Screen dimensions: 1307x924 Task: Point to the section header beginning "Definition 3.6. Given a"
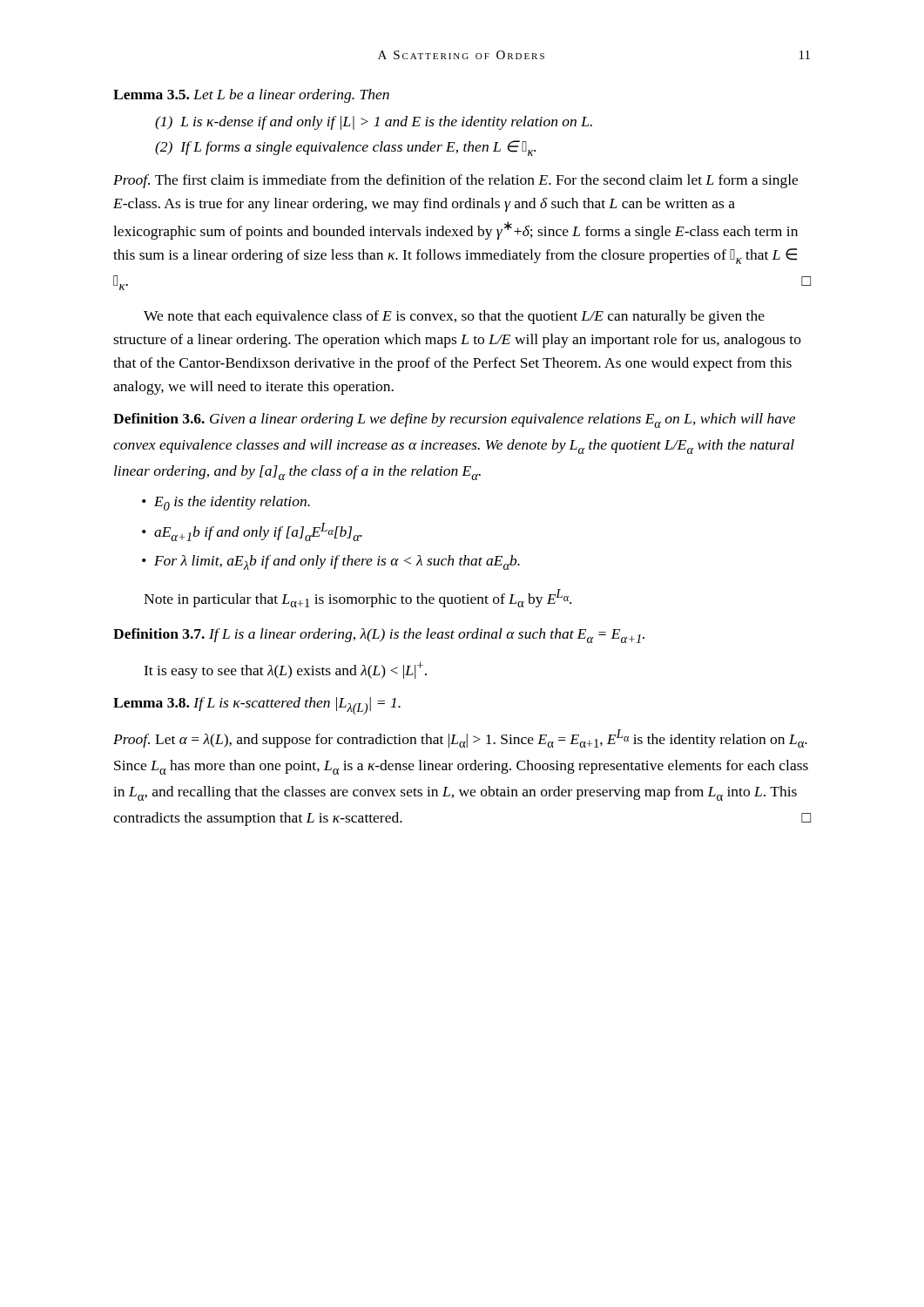pyautogui.click(x=454, y=446)
